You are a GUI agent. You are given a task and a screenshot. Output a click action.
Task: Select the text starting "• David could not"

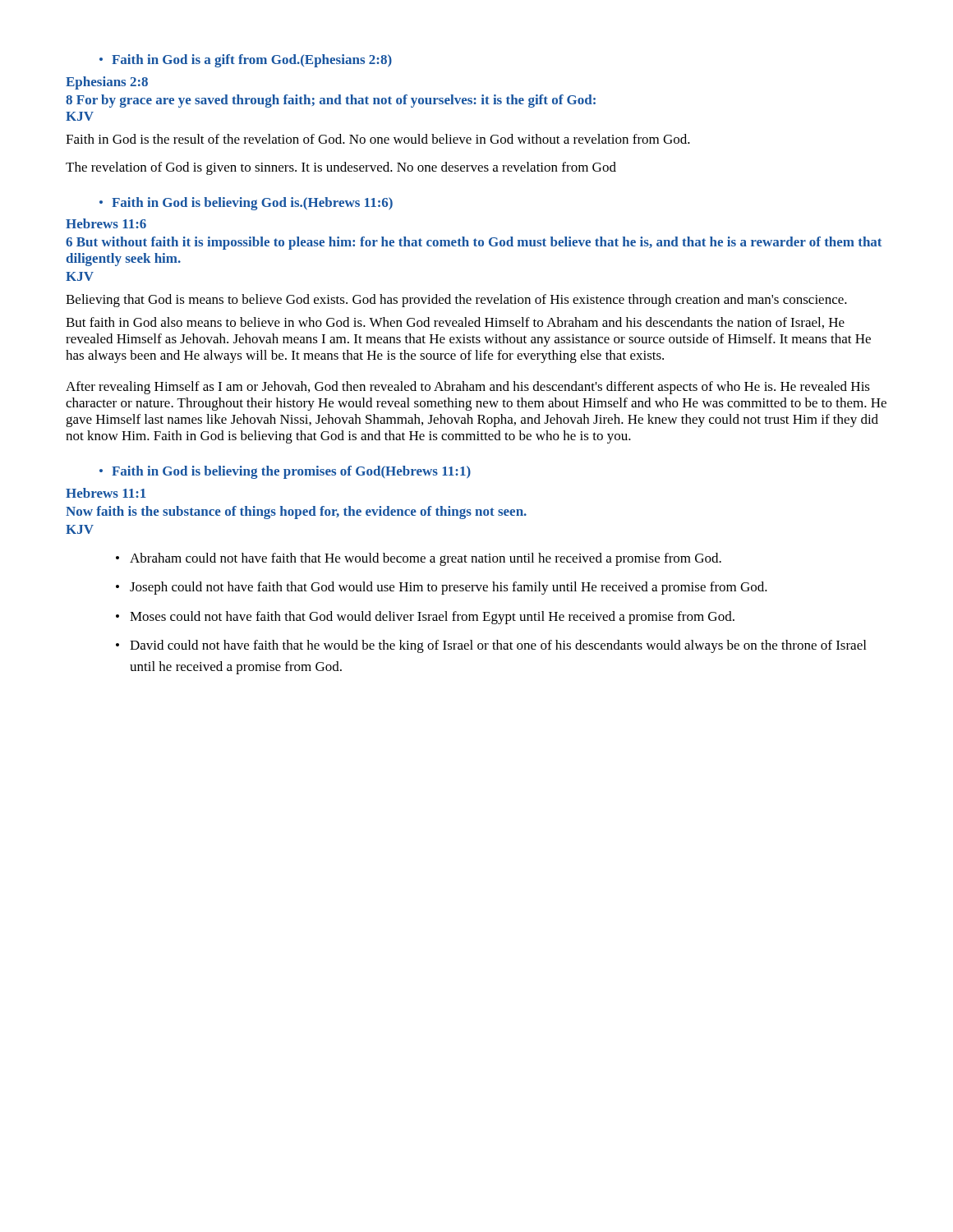coord(501,656)
